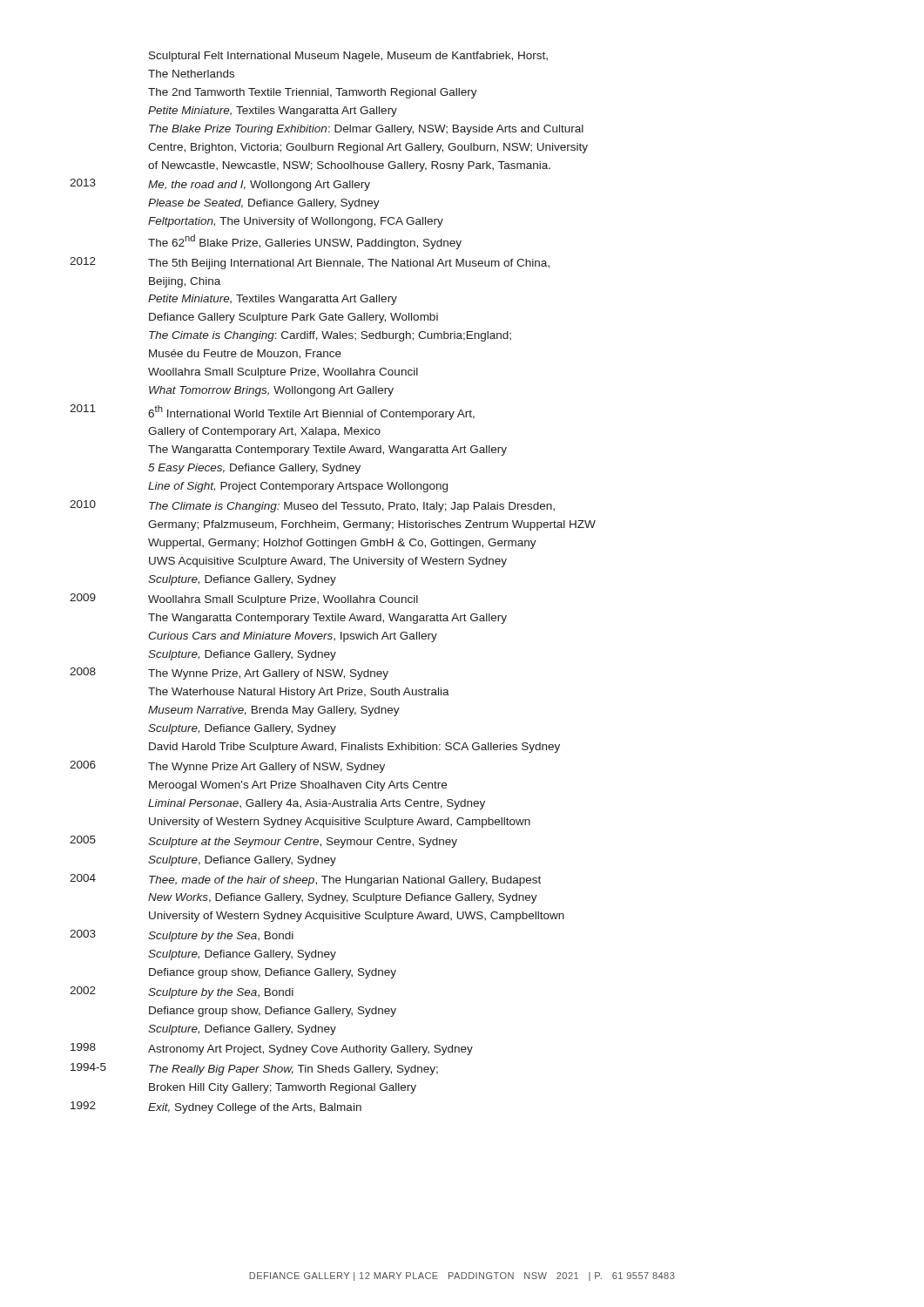Locate the text block starting "Thee, made of the hair of sheep, The"
This screenshot has height=1307, width=924.
(x=501, y=898)
